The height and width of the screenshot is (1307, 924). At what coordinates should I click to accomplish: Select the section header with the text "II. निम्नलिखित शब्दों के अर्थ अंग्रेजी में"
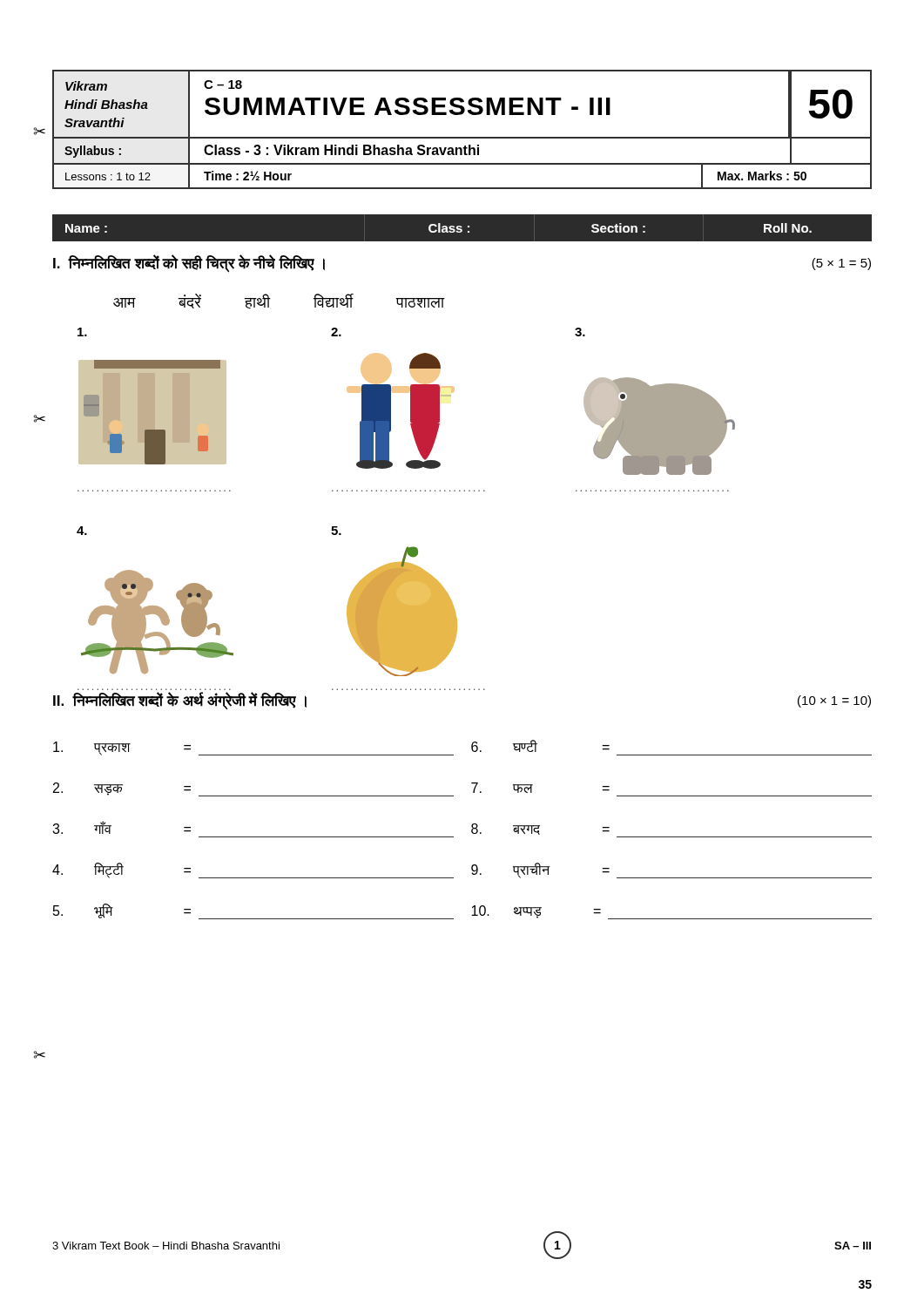(181, 701)
